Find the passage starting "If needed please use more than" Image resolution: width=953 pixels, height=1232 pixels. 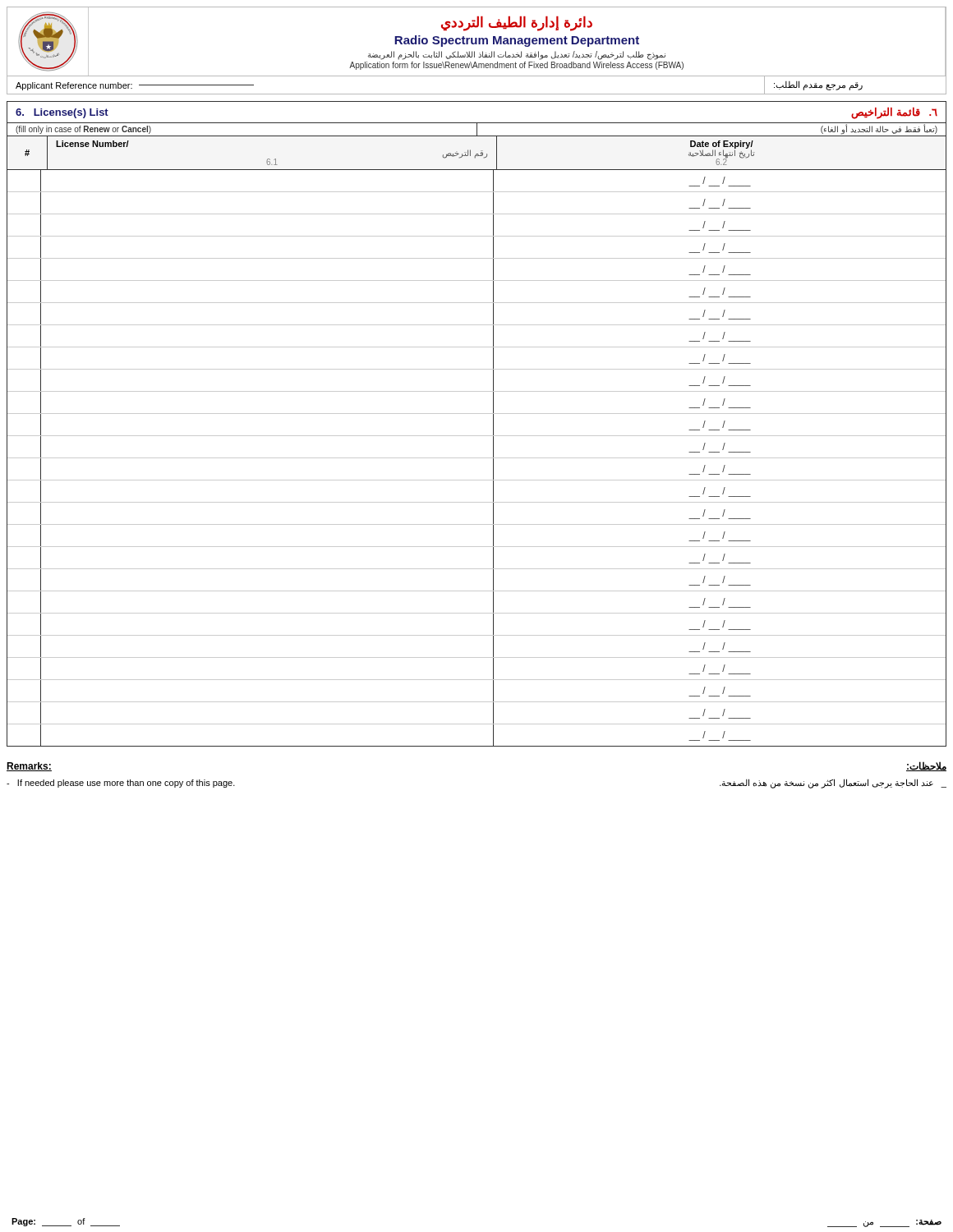(x=121, y=783)
